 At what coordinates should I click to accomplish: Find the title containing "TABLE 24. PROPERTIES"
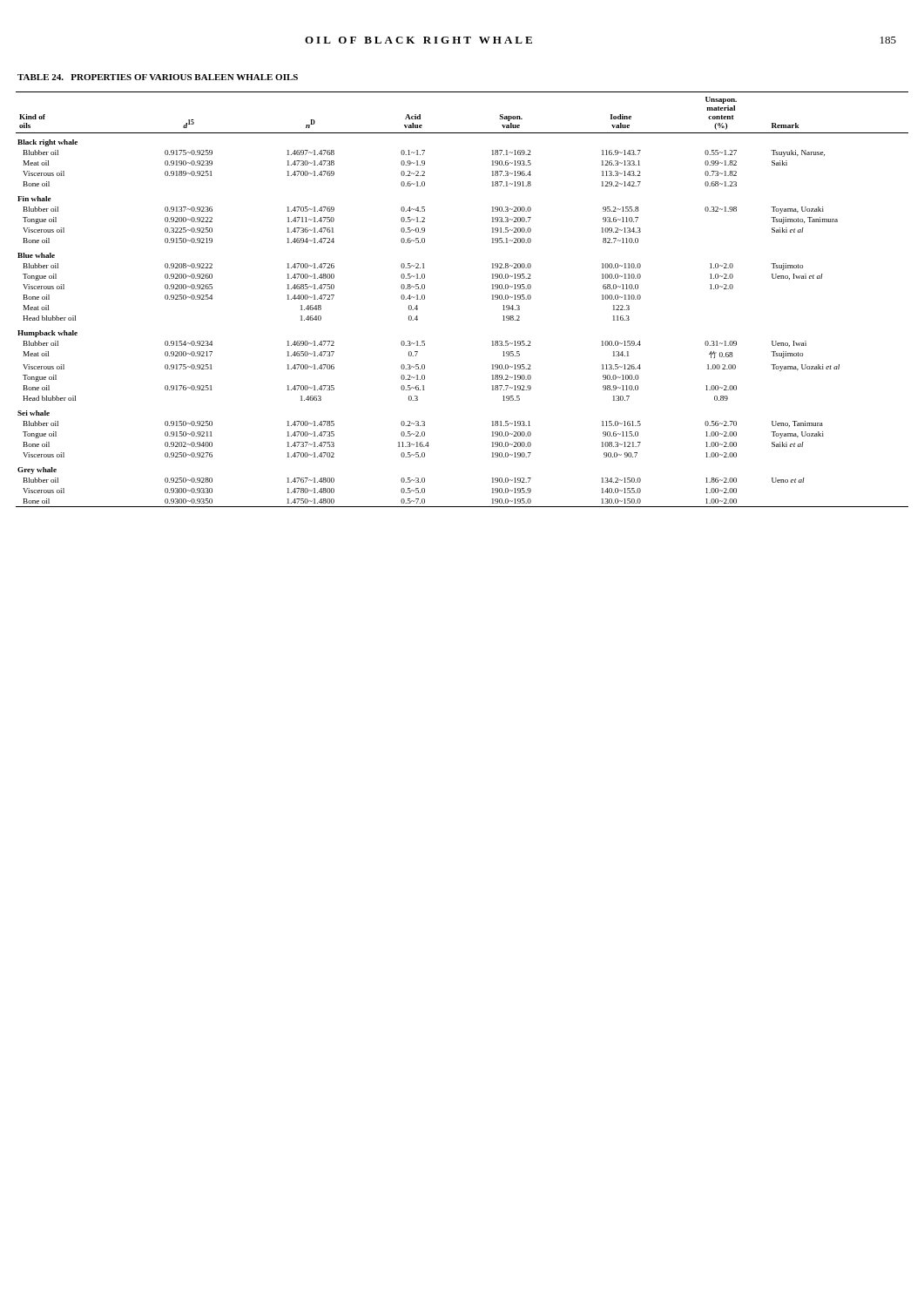click(158, 77)
